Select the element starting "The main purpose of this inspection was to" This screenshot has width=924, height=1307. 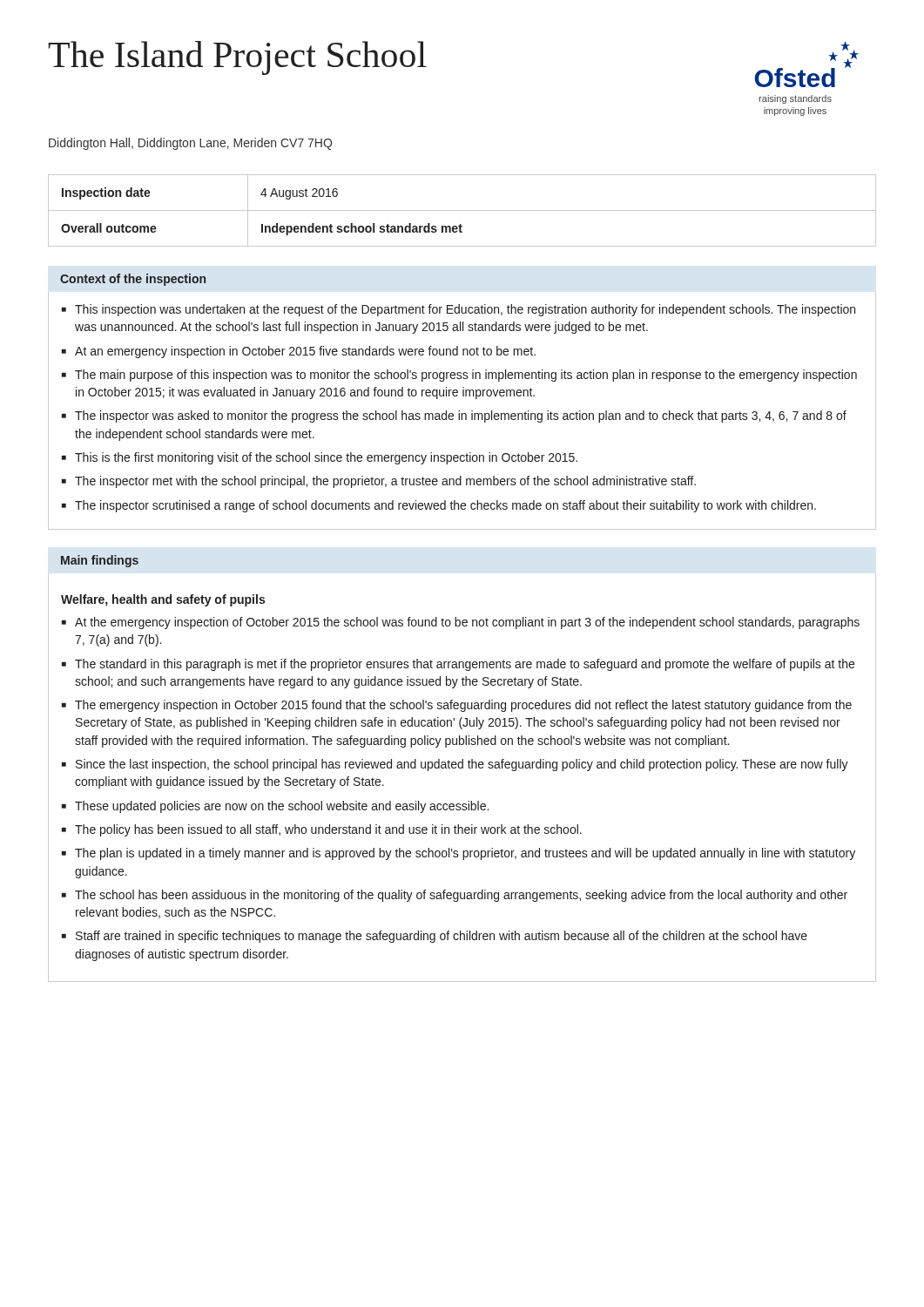(x=466, y=383)
